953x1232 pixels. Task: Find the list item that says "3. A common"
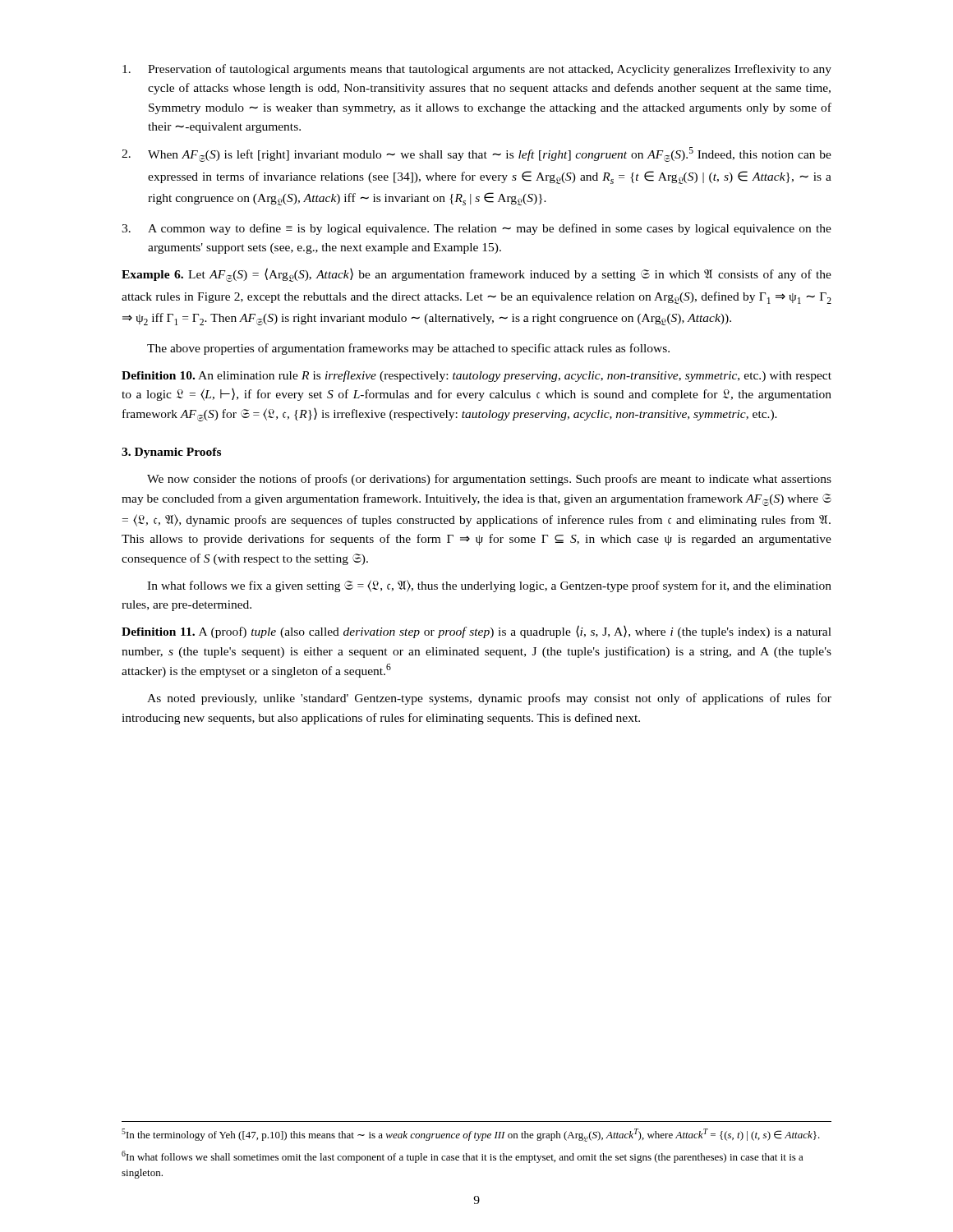coord(476,237)
